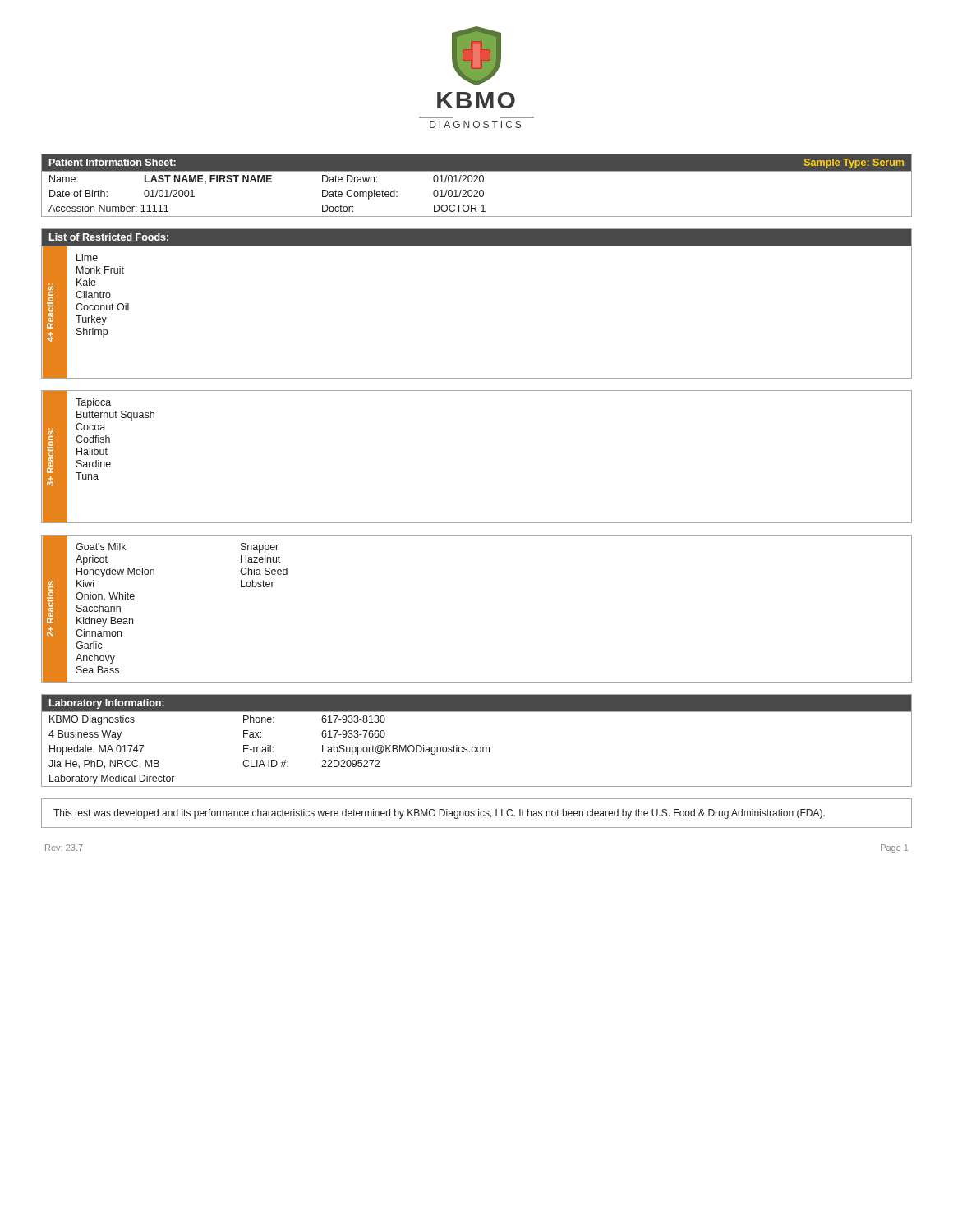The height and width of the screenshot is (1232, 953).
Task: Click on the table containing "Hopedale, MA 01747"
Action: pyautogui.click(x=476, y=749)
